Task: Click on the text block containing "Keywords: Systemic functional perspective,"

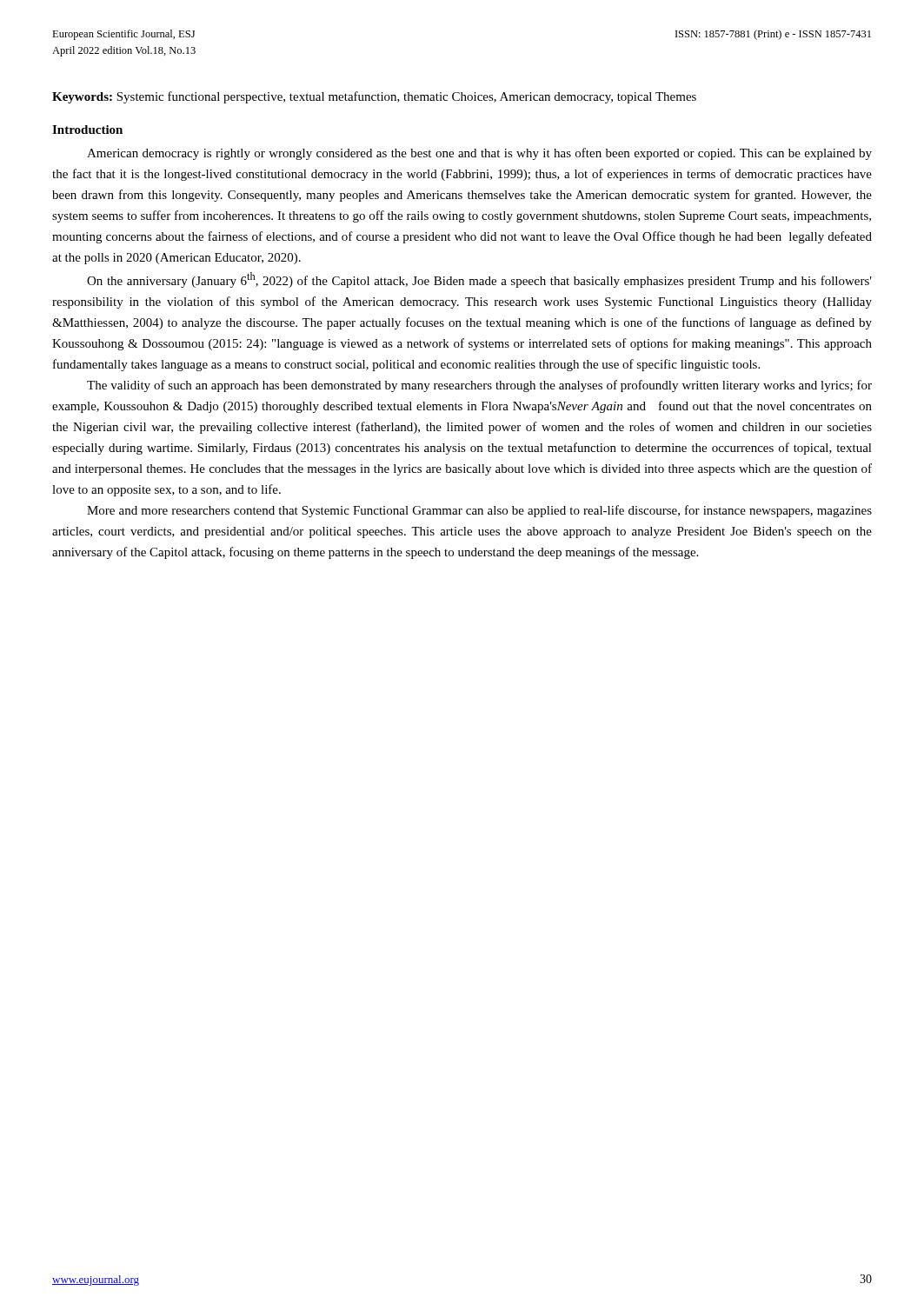Action: coord(374,96)
